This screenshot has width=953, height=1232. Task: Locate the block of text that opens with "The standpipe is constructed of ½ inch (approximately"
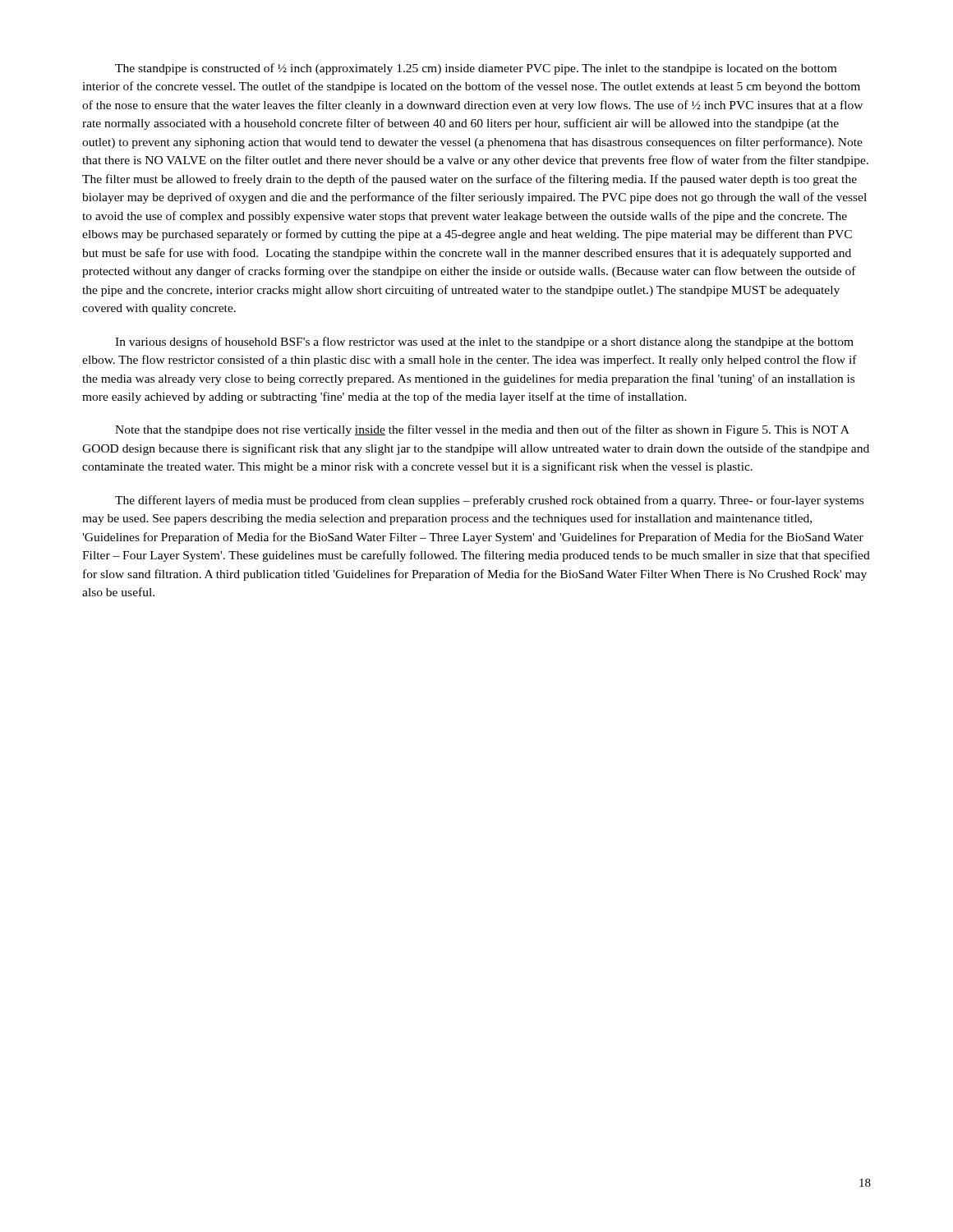476,188
